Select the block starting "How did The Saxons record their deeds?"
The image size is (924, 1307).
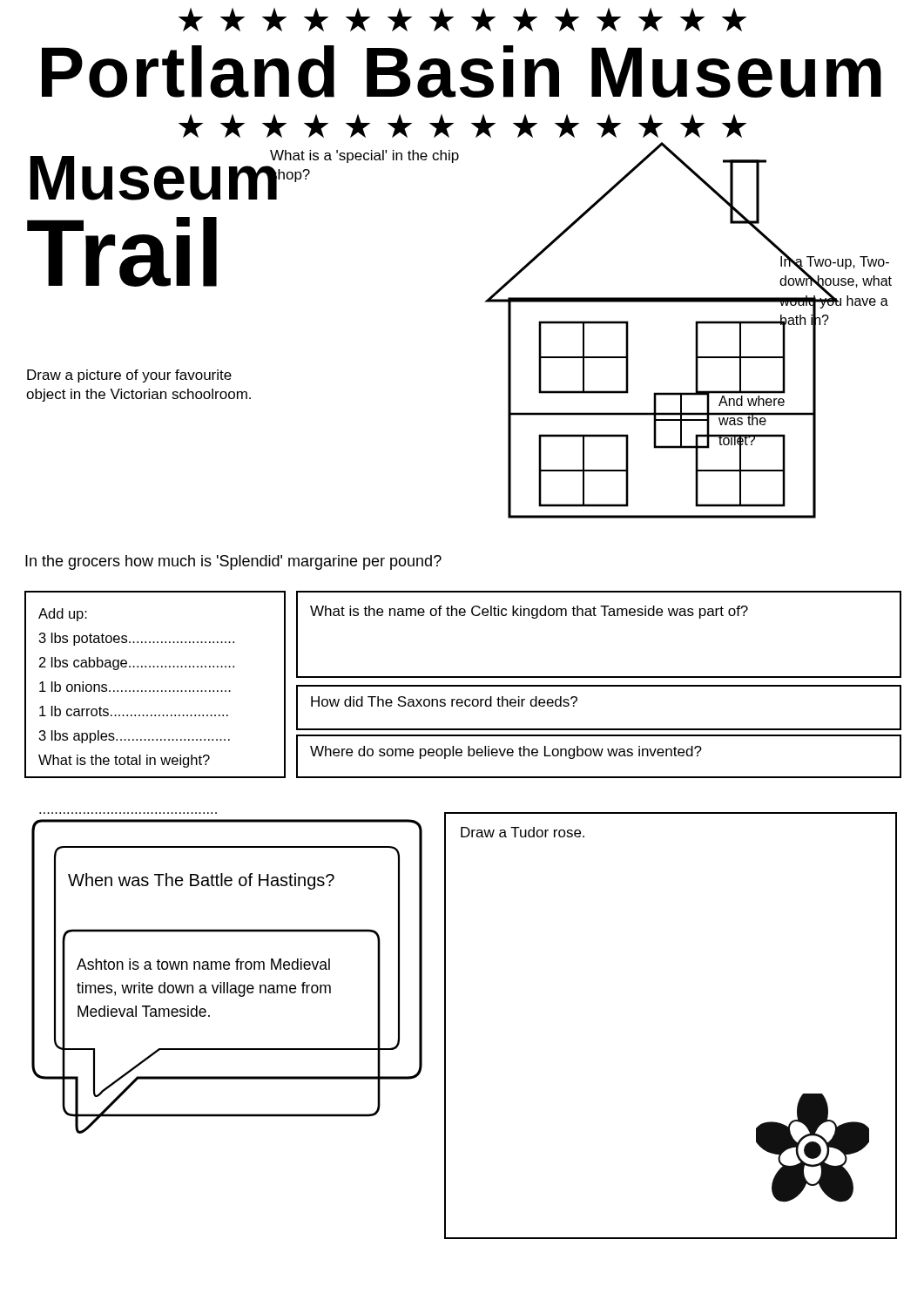[444, 702]
